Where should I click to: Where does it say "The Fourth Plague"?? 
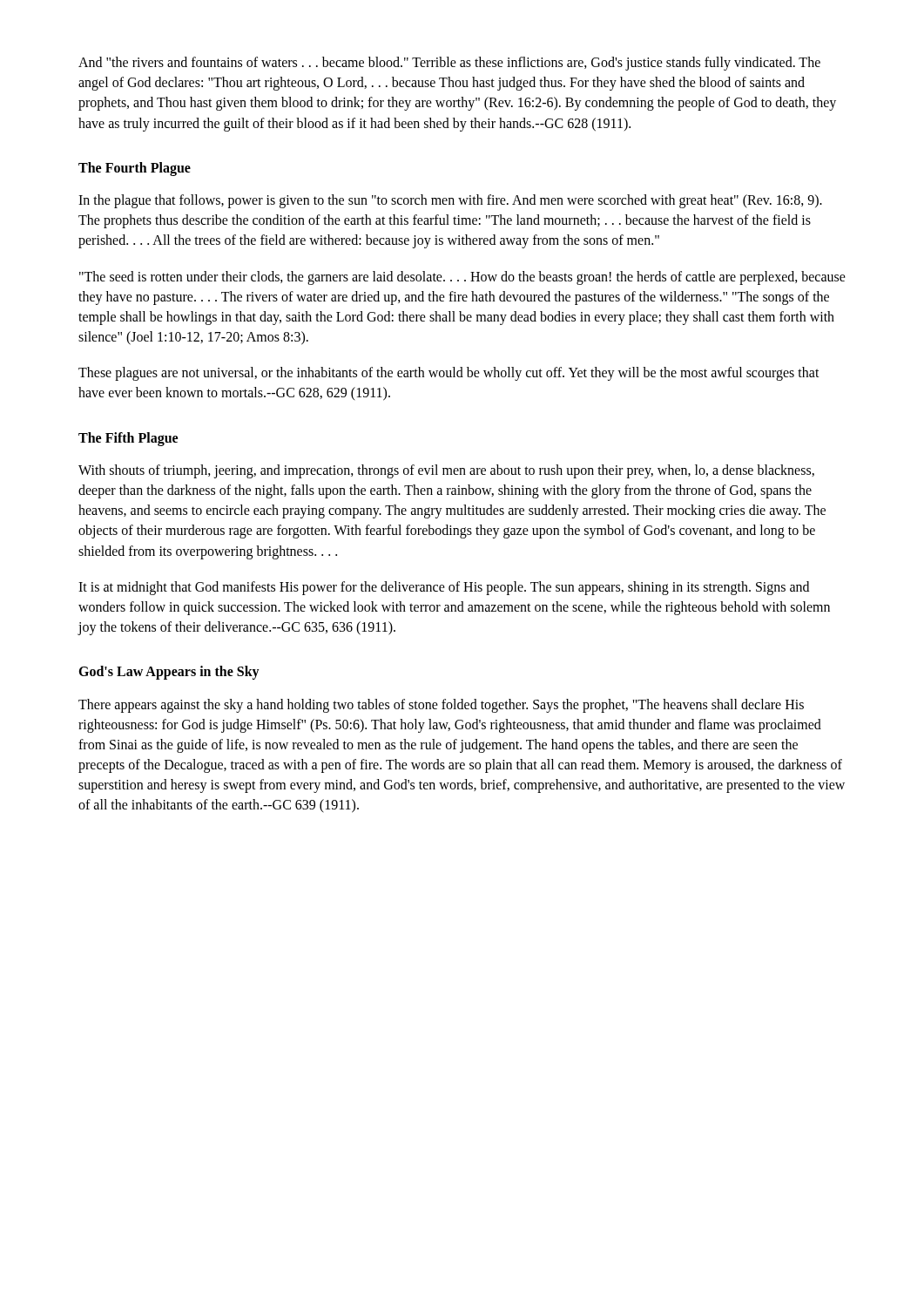coord(134,167)
